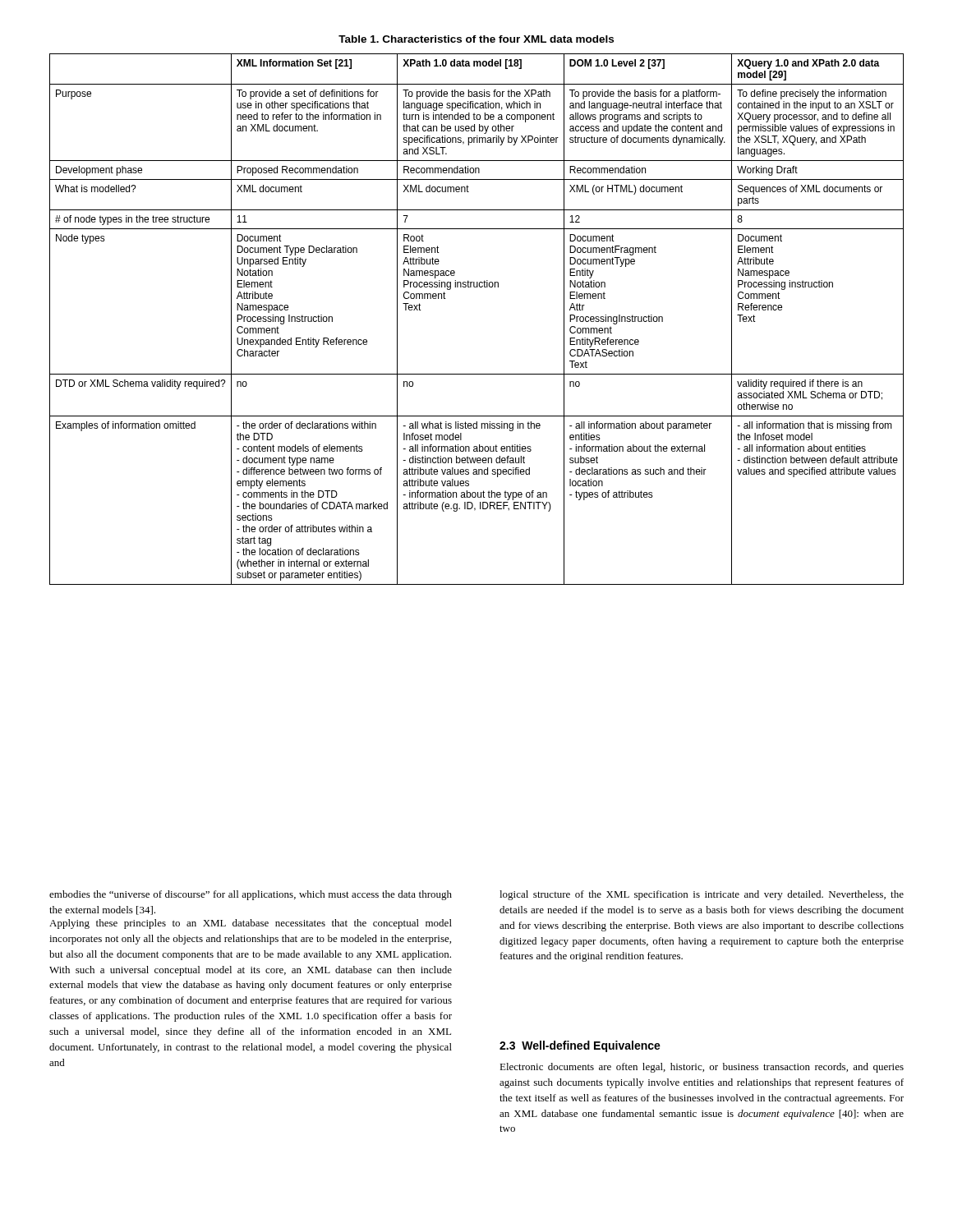Image resolution: width=953 pixels, height=1232 pixels.
Task: Click the caption that begins "Table 1. Characteristics of the four"
Action: pyautogui.click(x=476, y=39)
